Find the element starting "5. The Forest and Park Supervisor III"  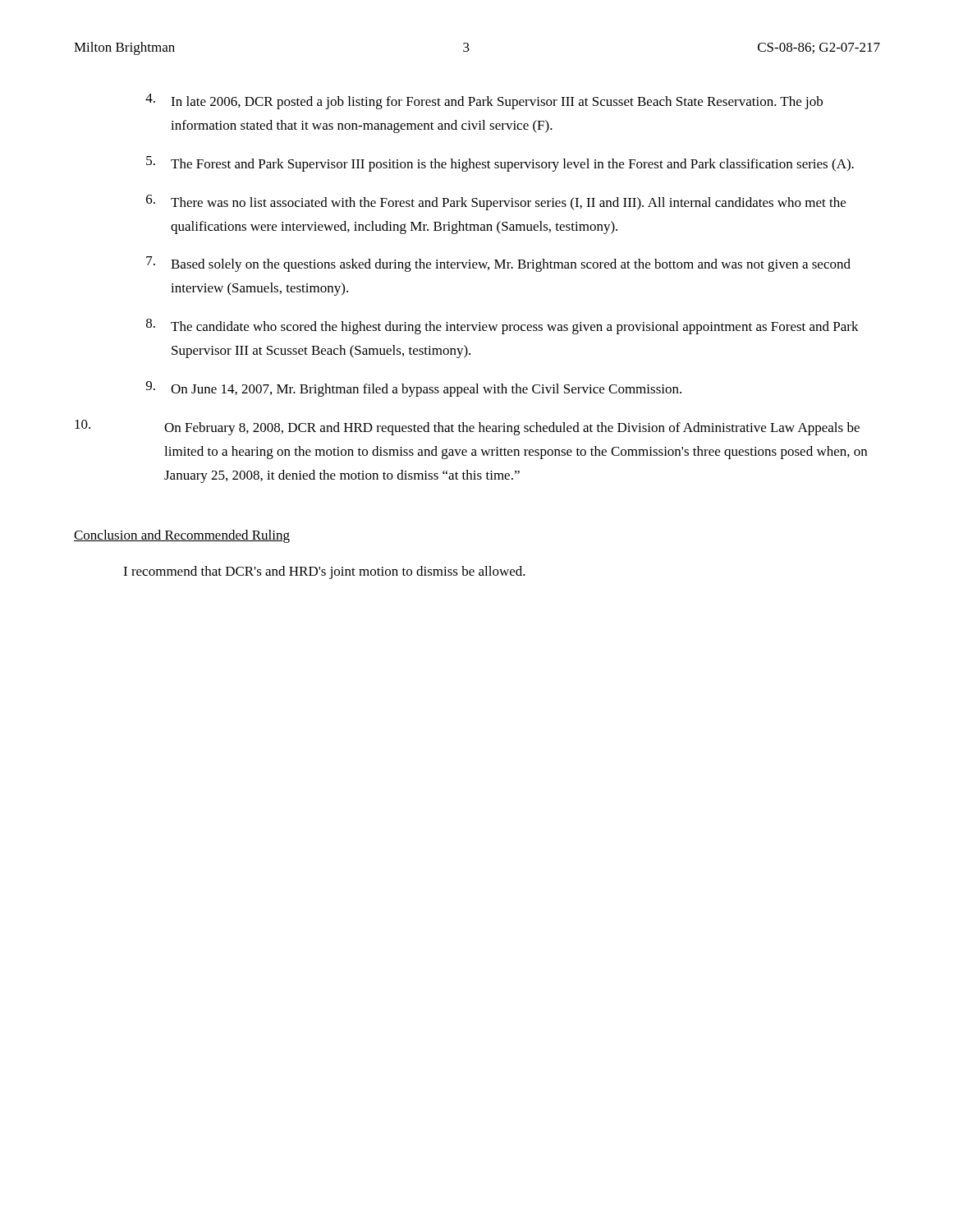click(477, 164)
